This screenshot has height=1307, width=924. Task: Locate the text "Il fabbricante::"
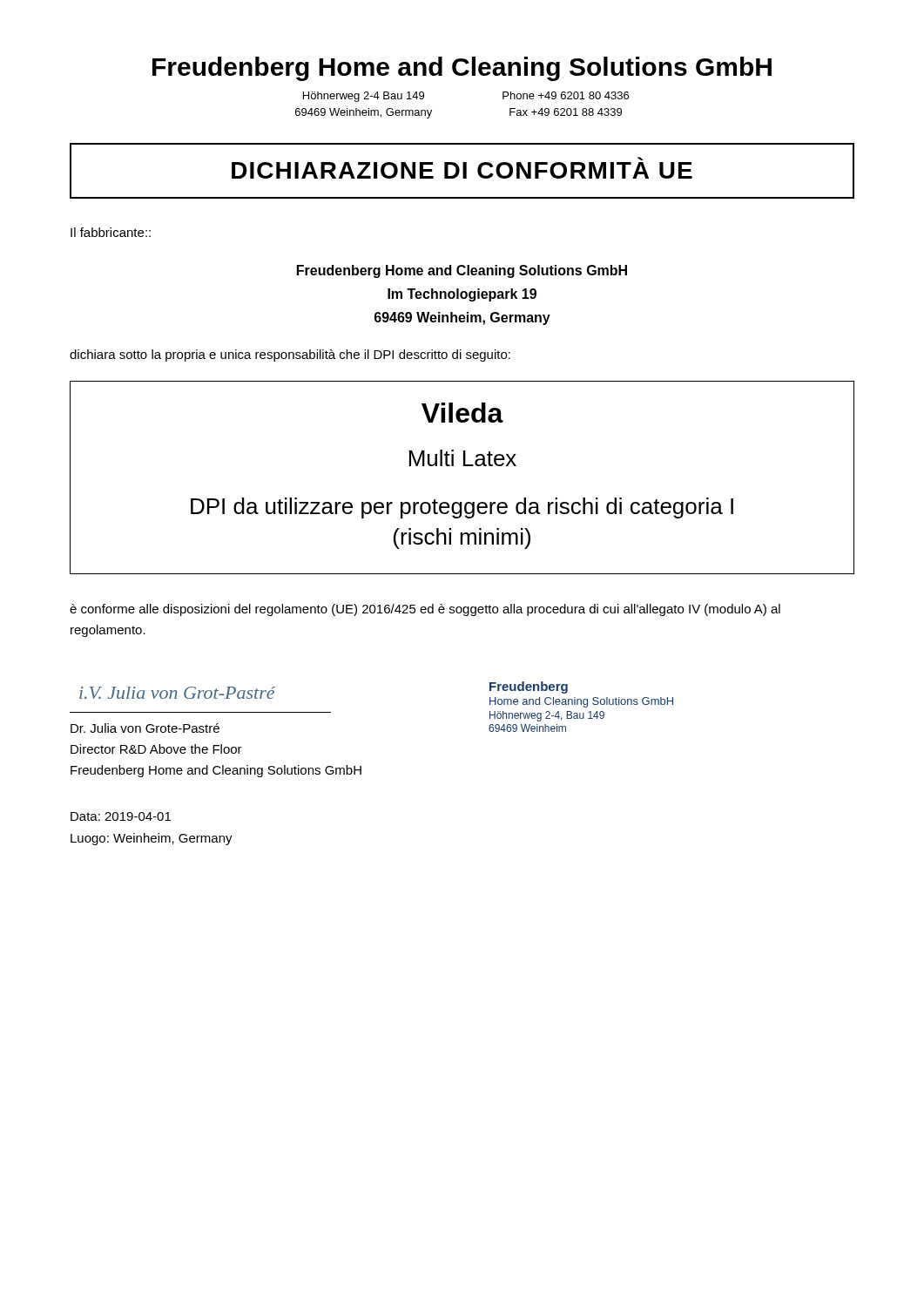[x=111, y=232]
